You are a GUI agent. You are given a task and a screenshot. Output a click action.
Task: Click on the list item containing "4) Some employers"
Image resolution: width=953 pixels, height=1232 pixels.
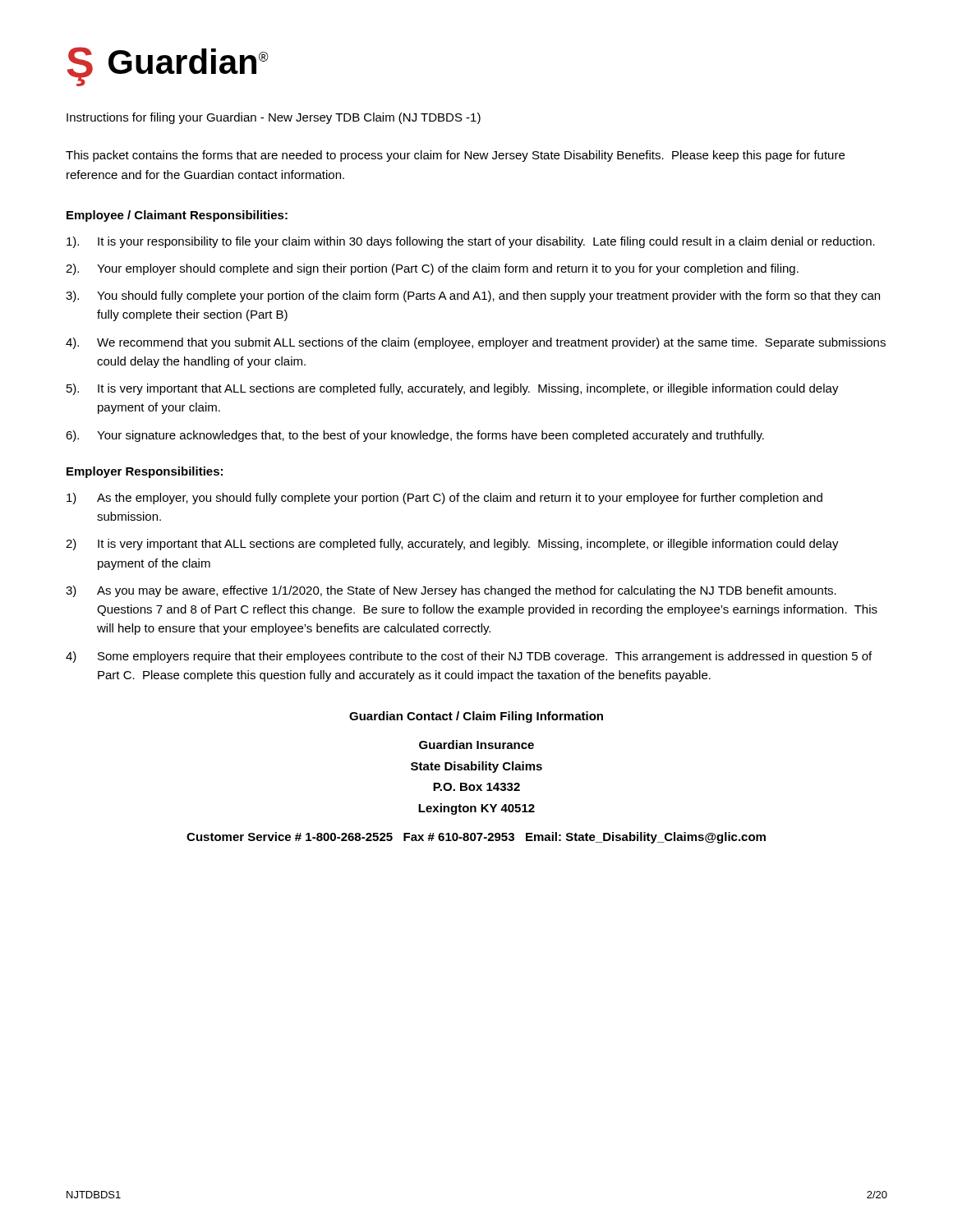coord(476,665)
